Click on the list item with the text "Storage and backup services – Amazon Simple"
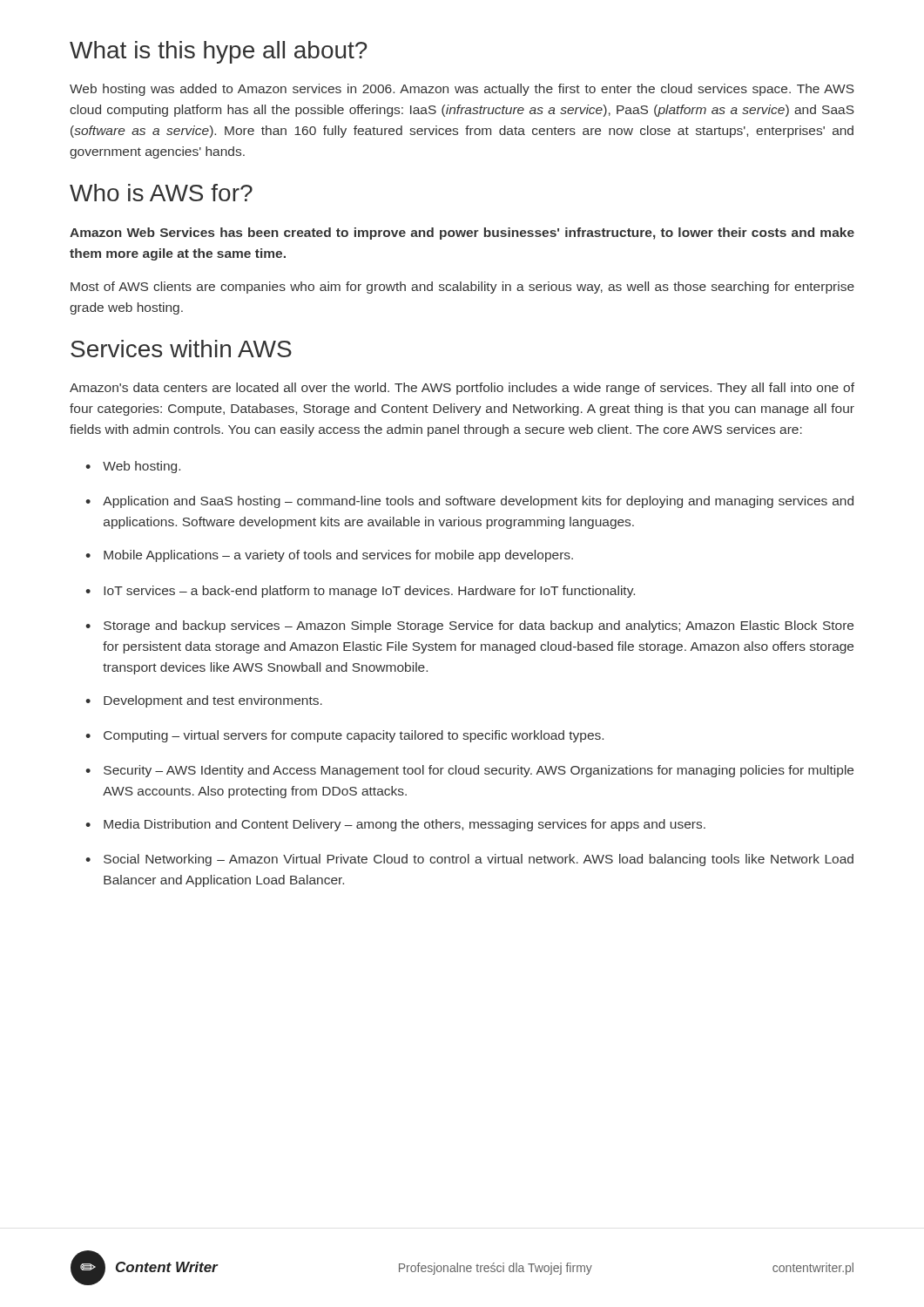This screenshot has width=924, height=1307. 462,646
